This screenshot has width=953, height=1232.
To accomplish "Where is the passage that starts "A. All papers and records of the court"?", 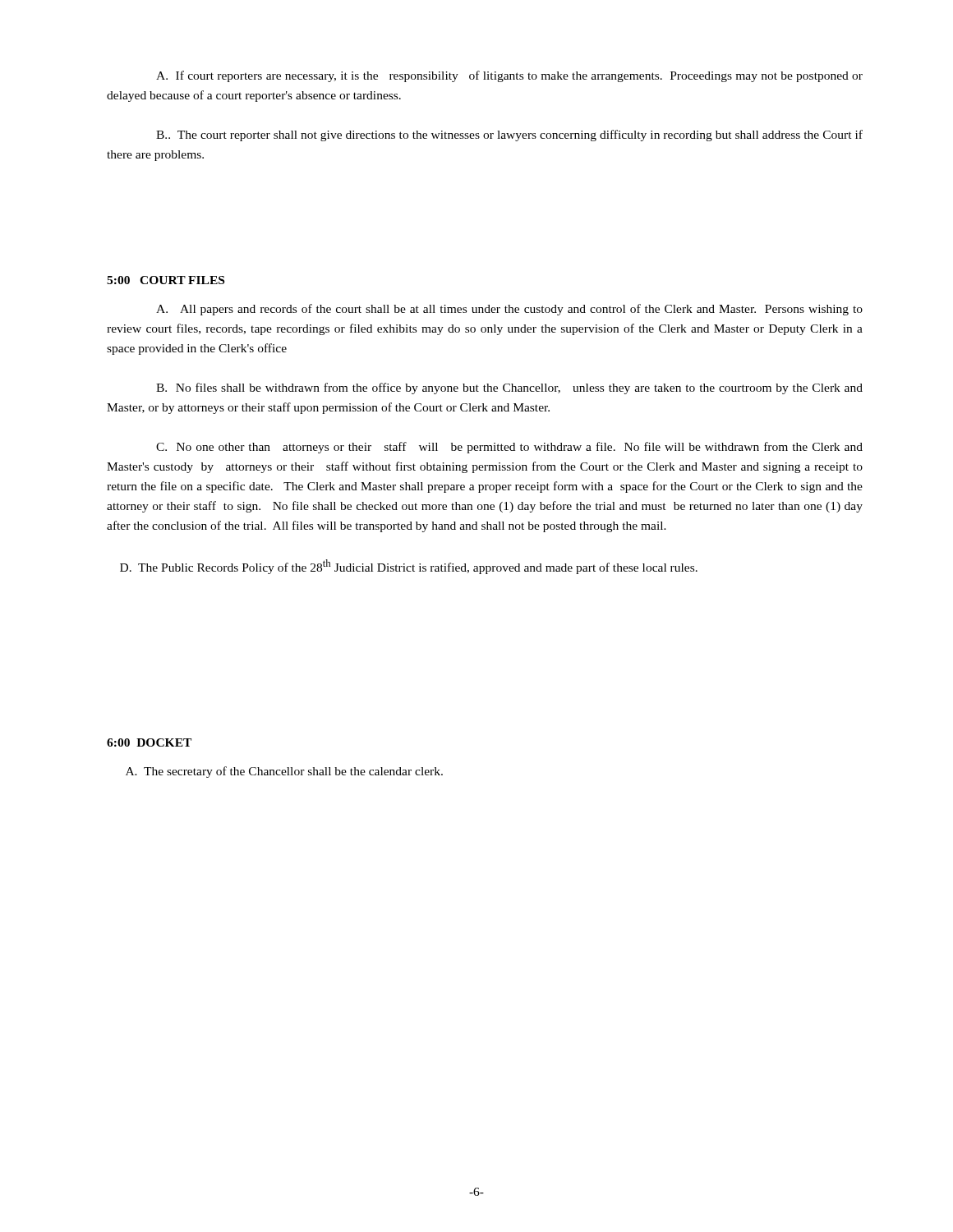I will [x=485, y=328].
